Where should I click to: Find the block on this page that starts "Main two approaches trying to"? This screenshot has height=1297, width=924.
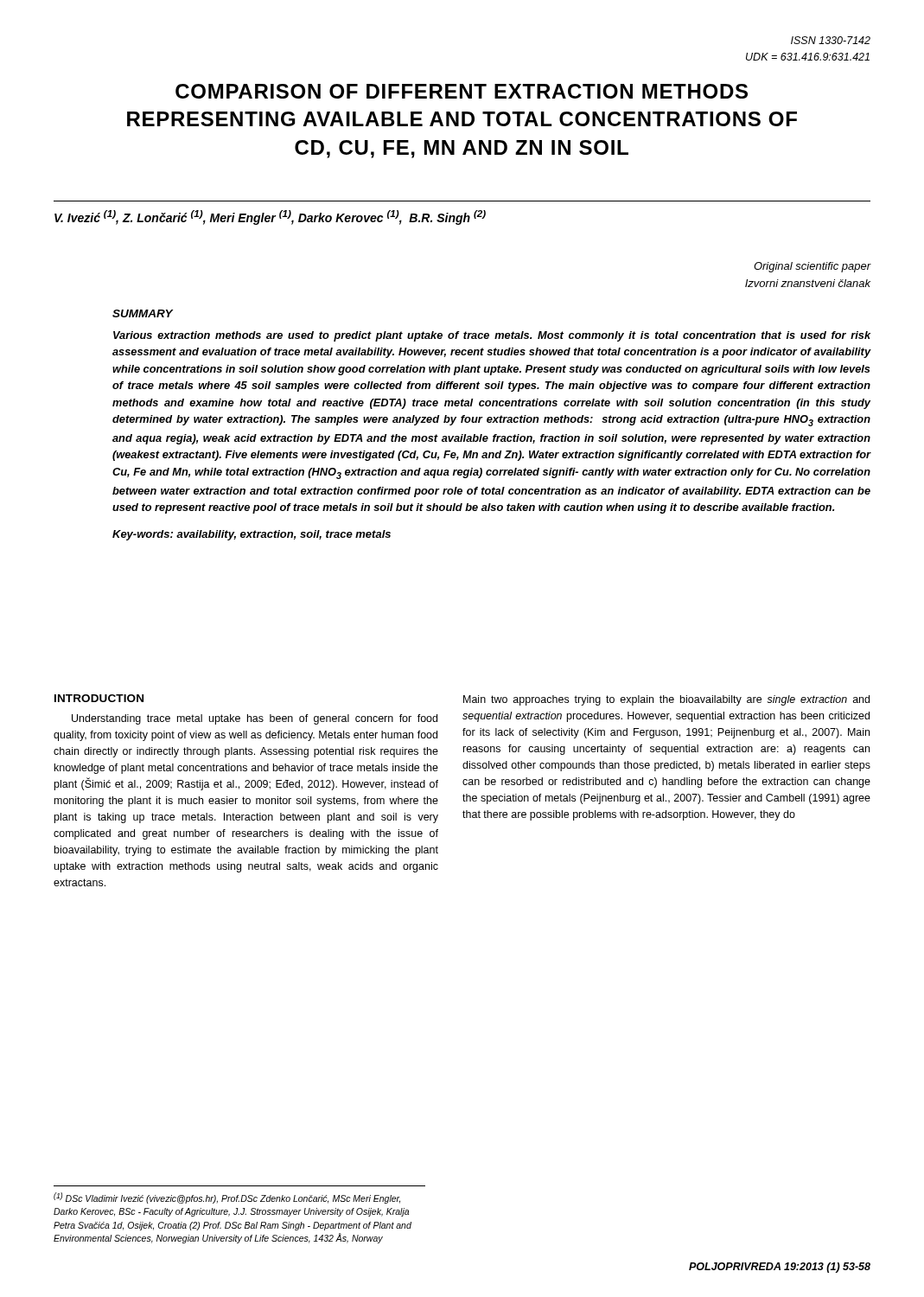[x=666, y=757]
